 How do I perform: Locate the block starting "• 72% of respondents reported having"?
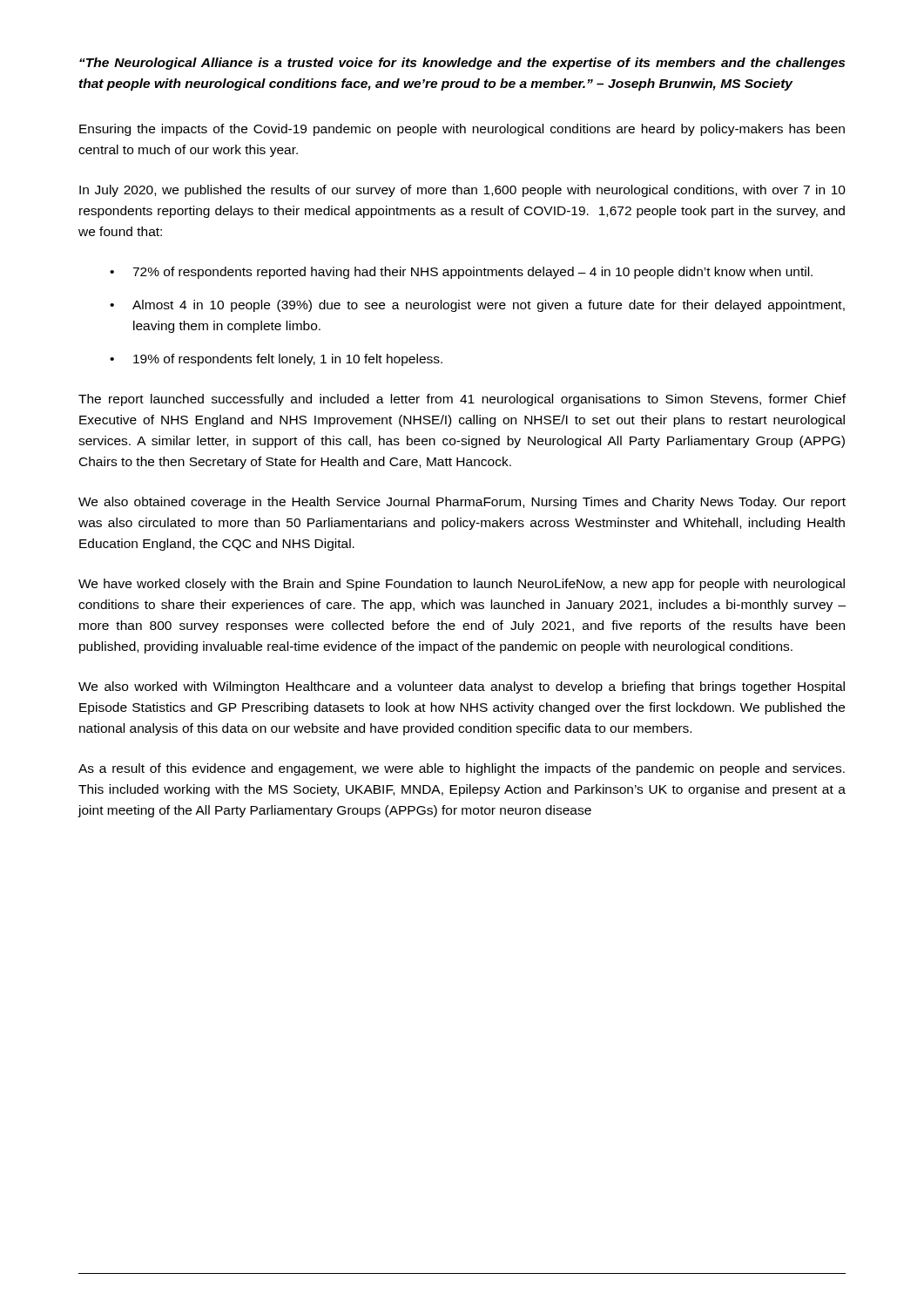[462, 272]
